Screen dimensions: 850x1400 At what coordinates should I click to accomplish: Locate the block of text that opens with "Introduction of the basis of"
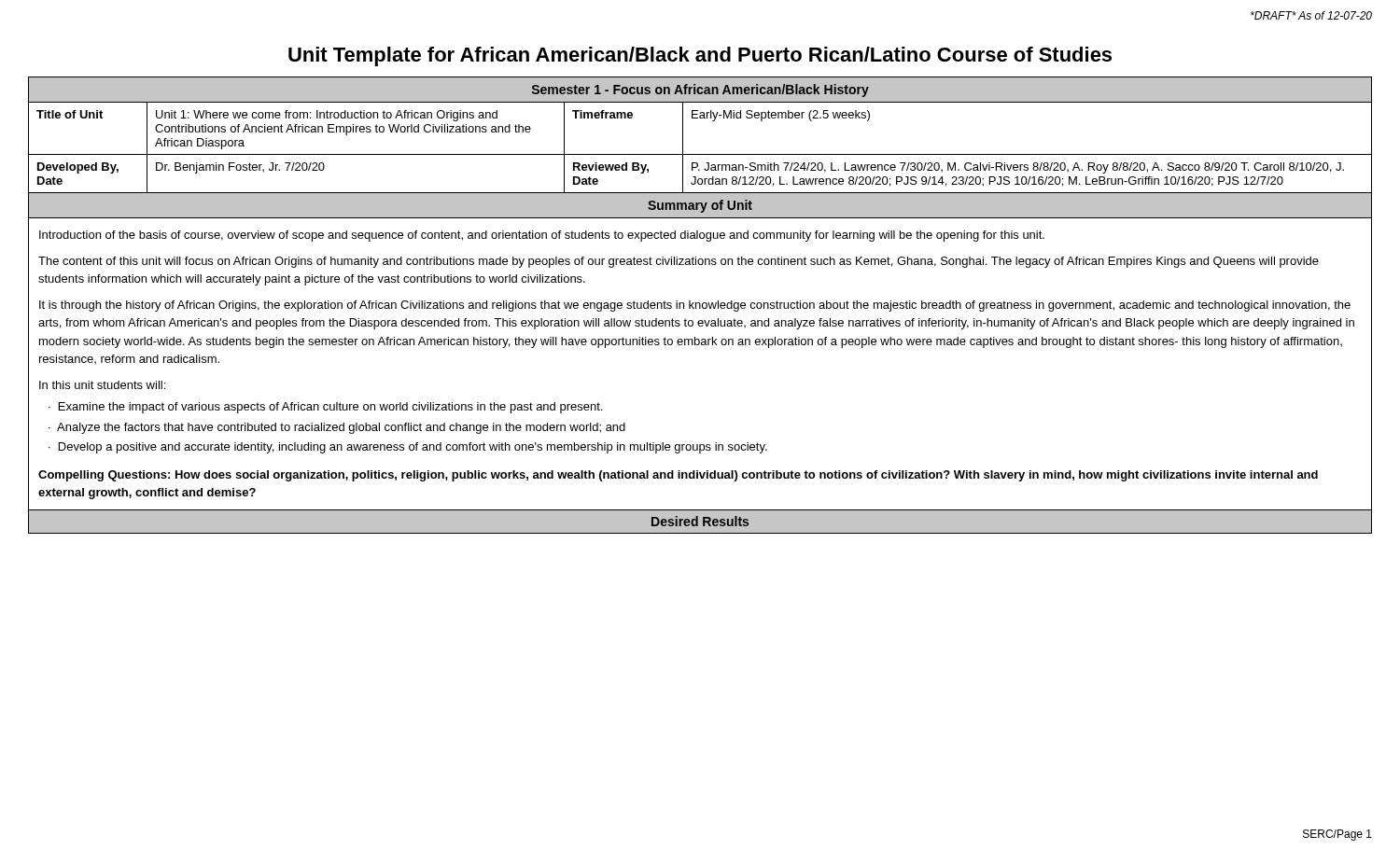click(x=542, y=235)
